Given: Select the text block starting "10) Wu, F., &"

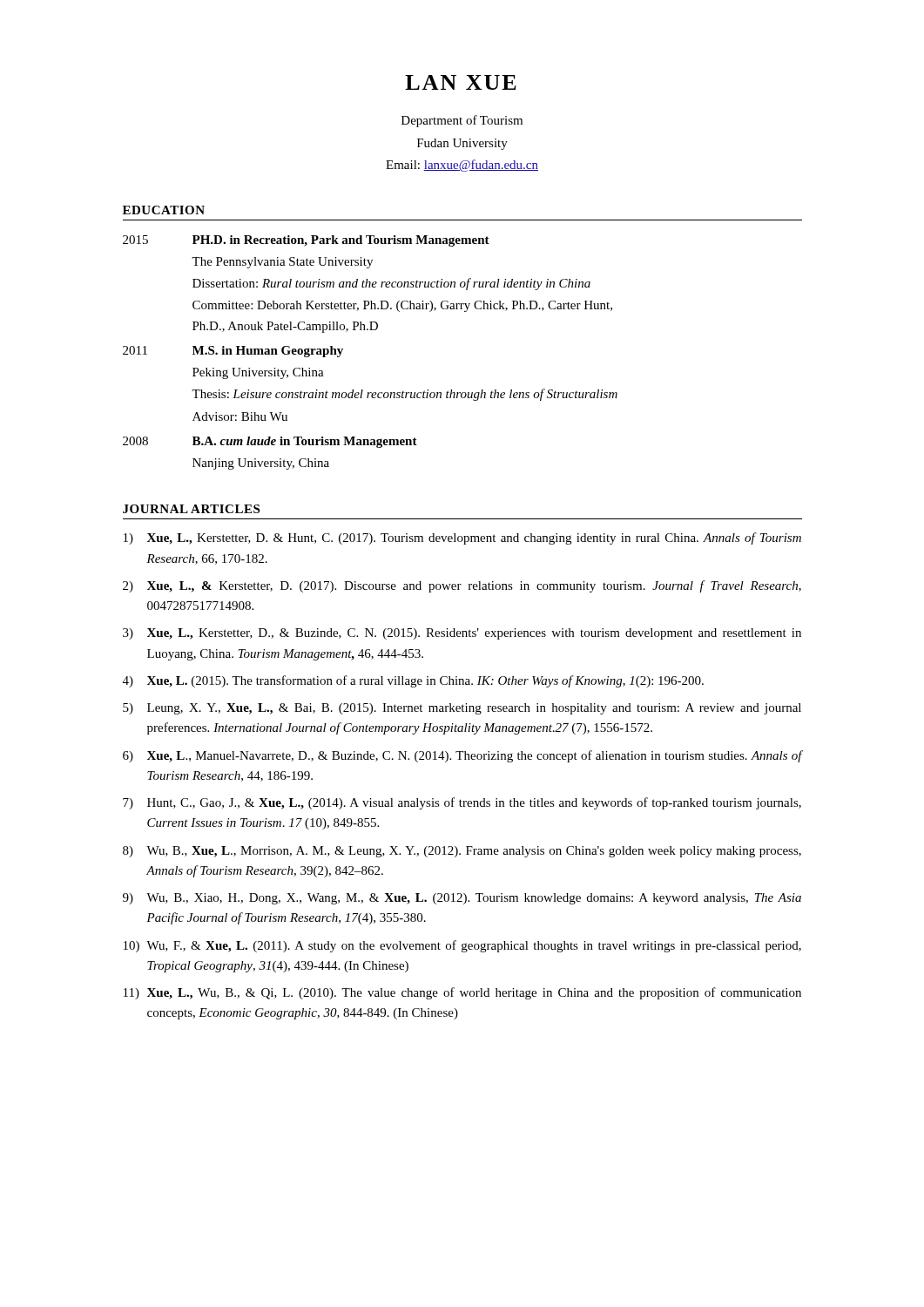Looking at the screenshot, I should [x=462, y=956].
